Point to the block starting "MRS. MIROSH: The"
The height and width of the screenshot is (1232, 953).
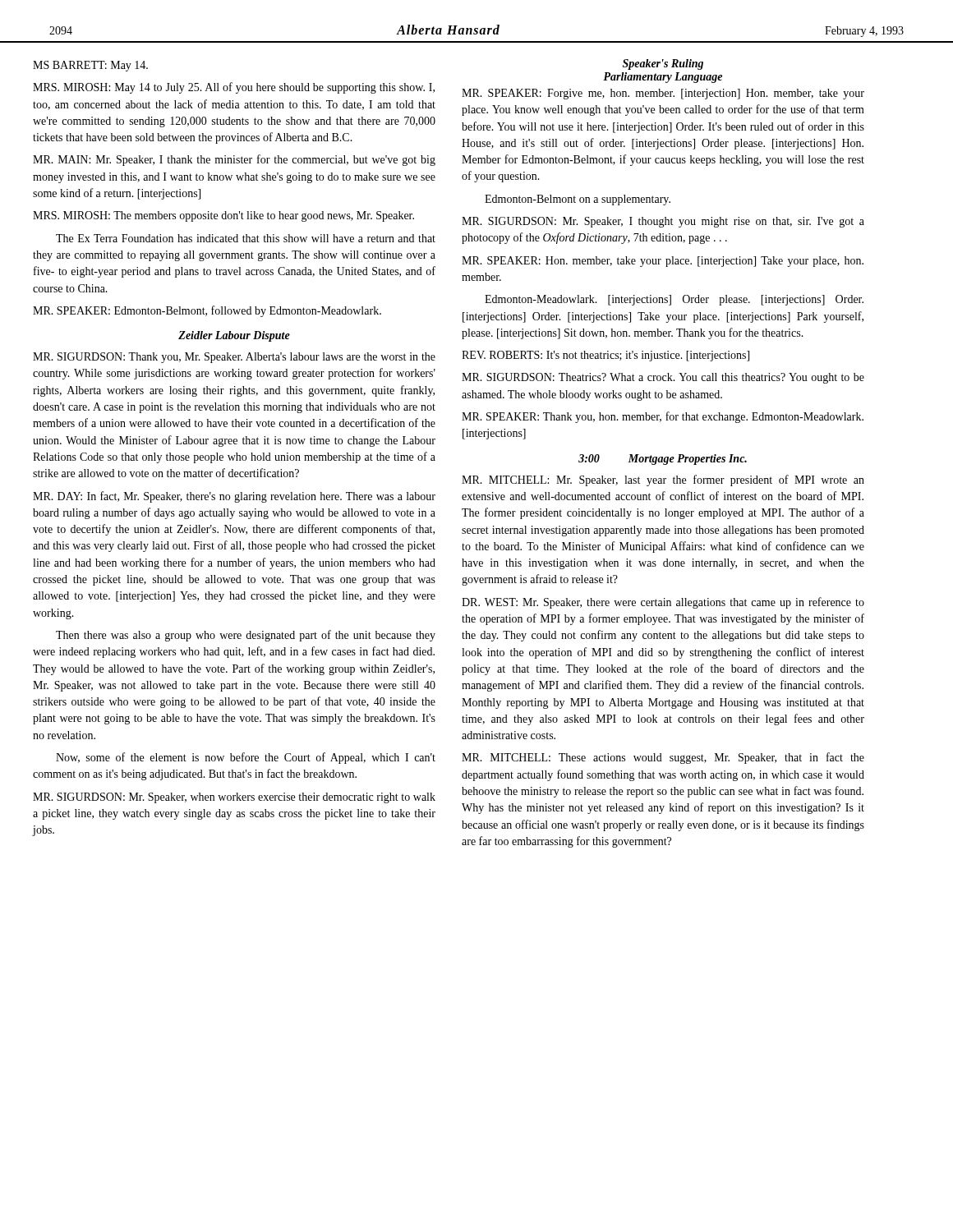tap(234, 253)
